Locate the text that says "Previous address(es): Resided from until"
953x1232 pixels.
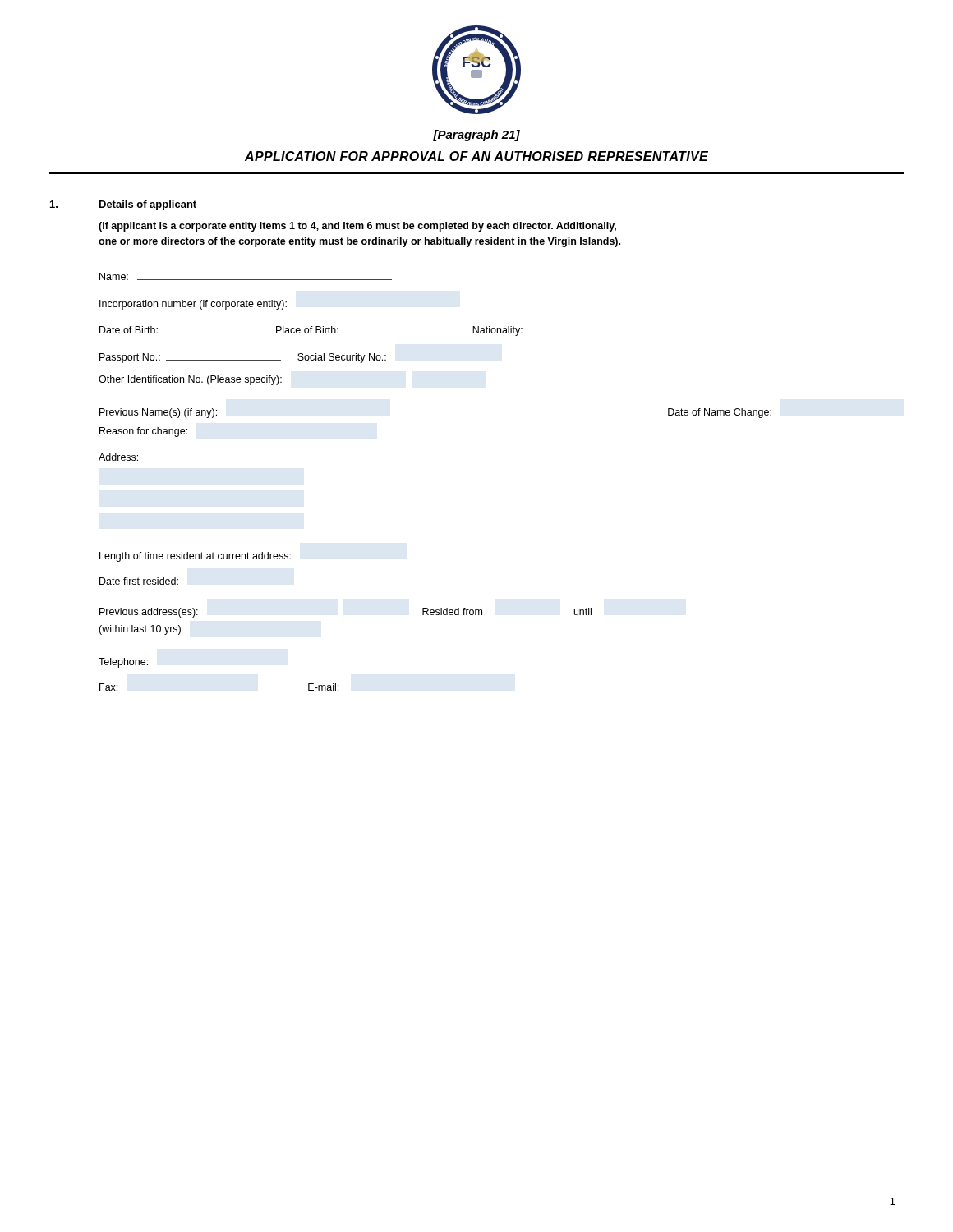click(x=146, y=612)
